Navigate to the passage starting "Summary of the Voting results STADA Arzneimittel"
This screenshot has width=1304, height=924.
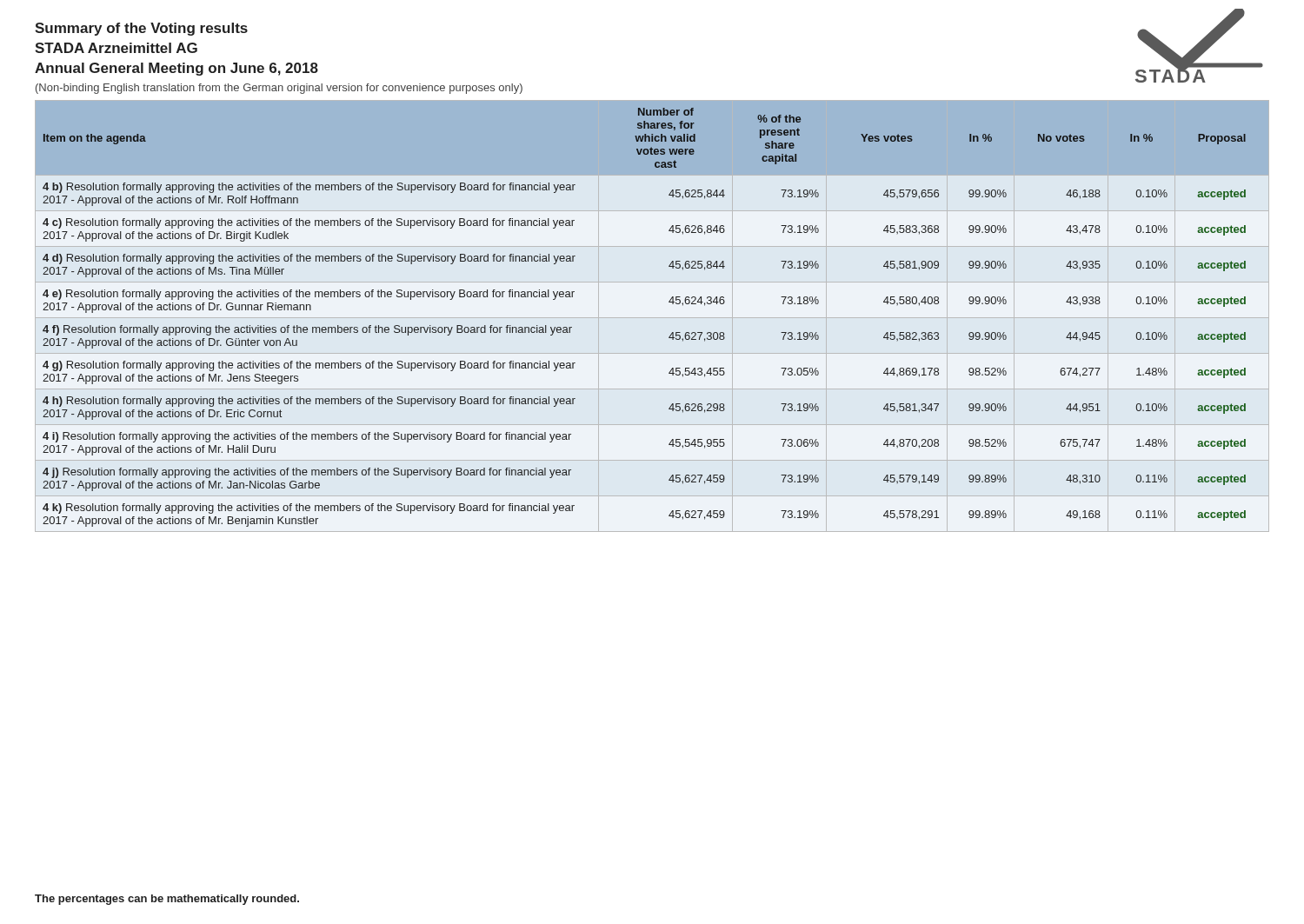pyautogui.click(x=141, y=29)
